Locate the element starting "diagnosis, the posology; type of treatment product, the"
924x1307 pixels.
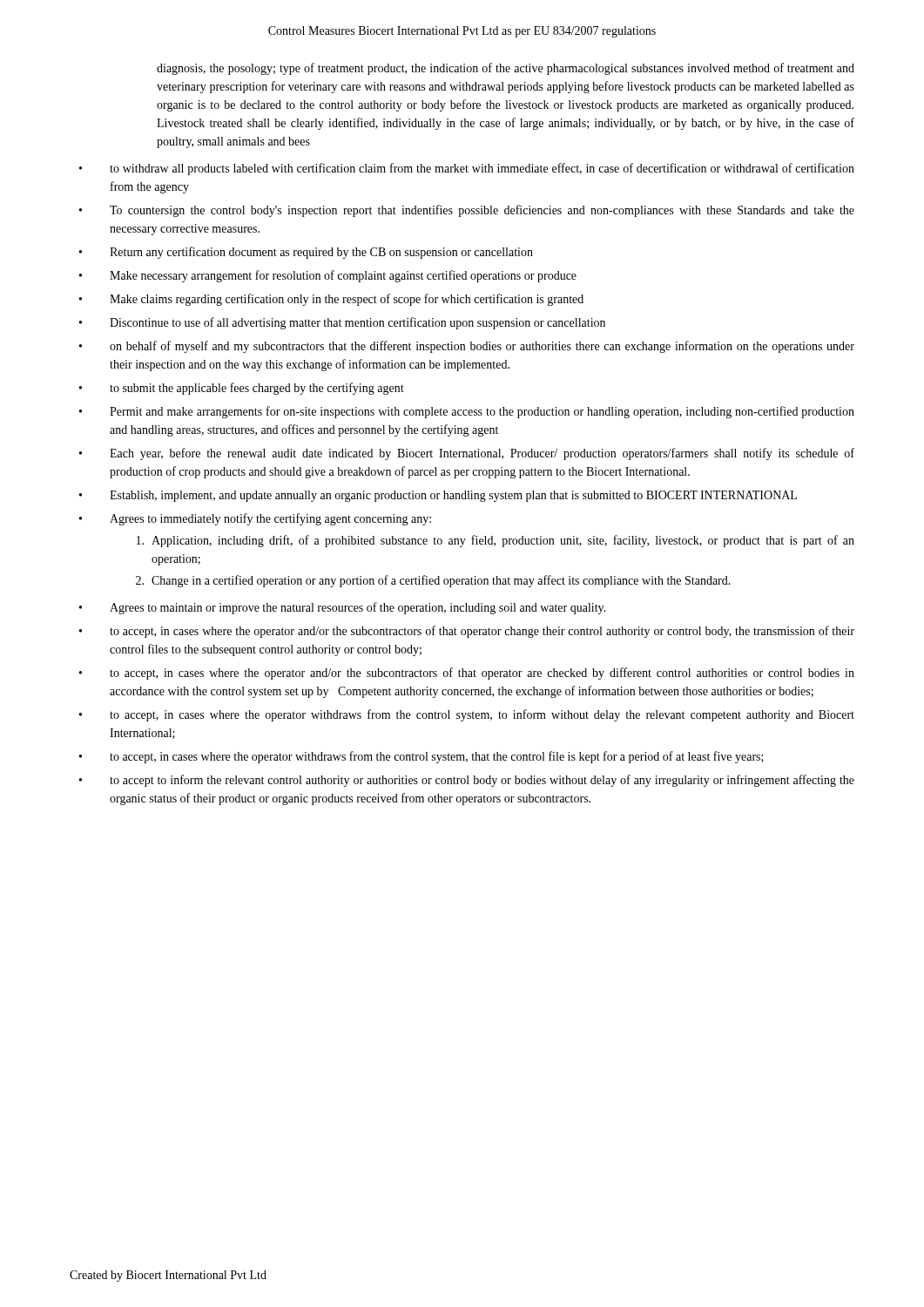coord(506,105)
